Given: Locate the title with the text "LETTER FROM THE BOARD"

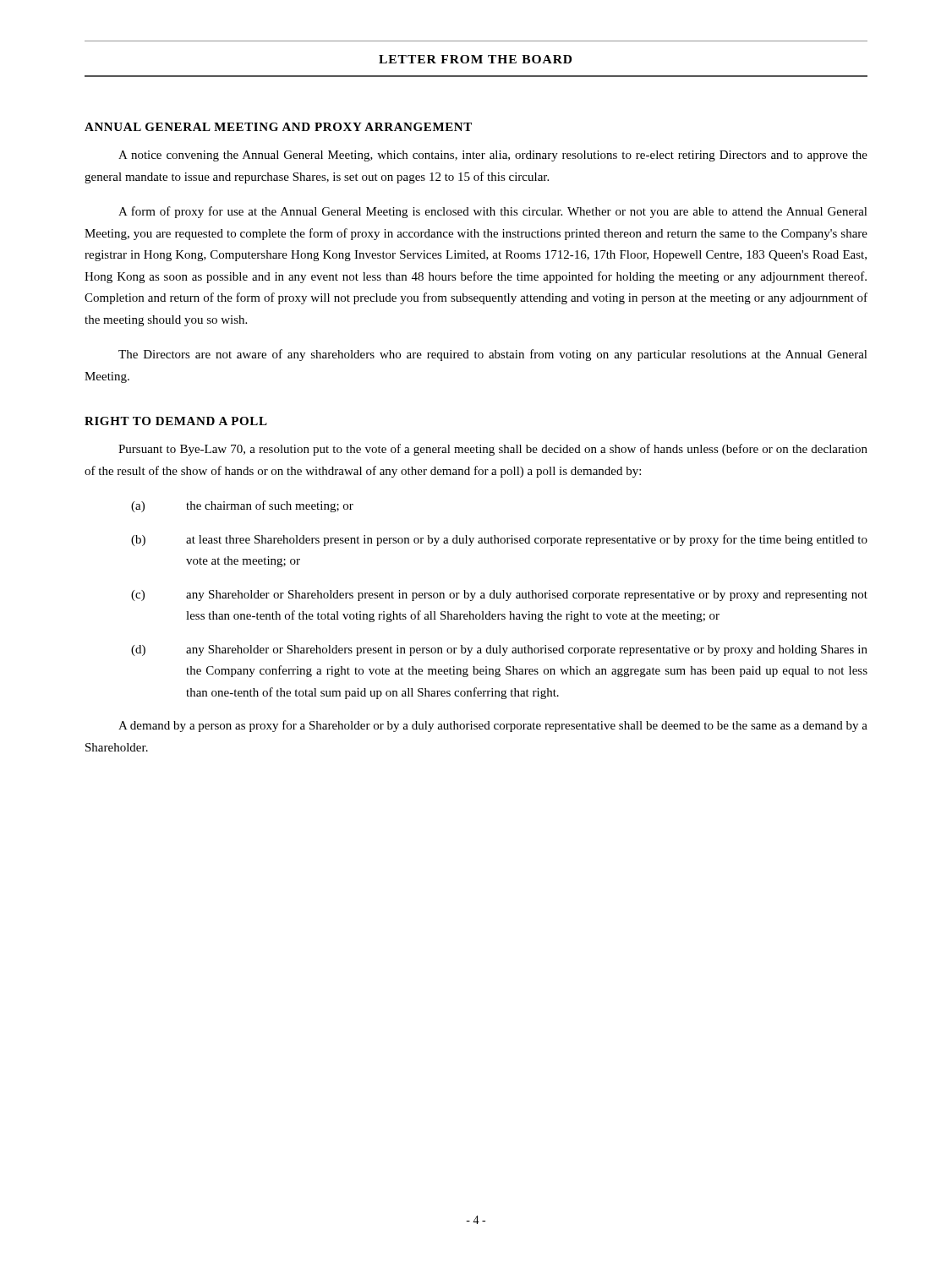Looking at the screenshot, I should 476,59.
